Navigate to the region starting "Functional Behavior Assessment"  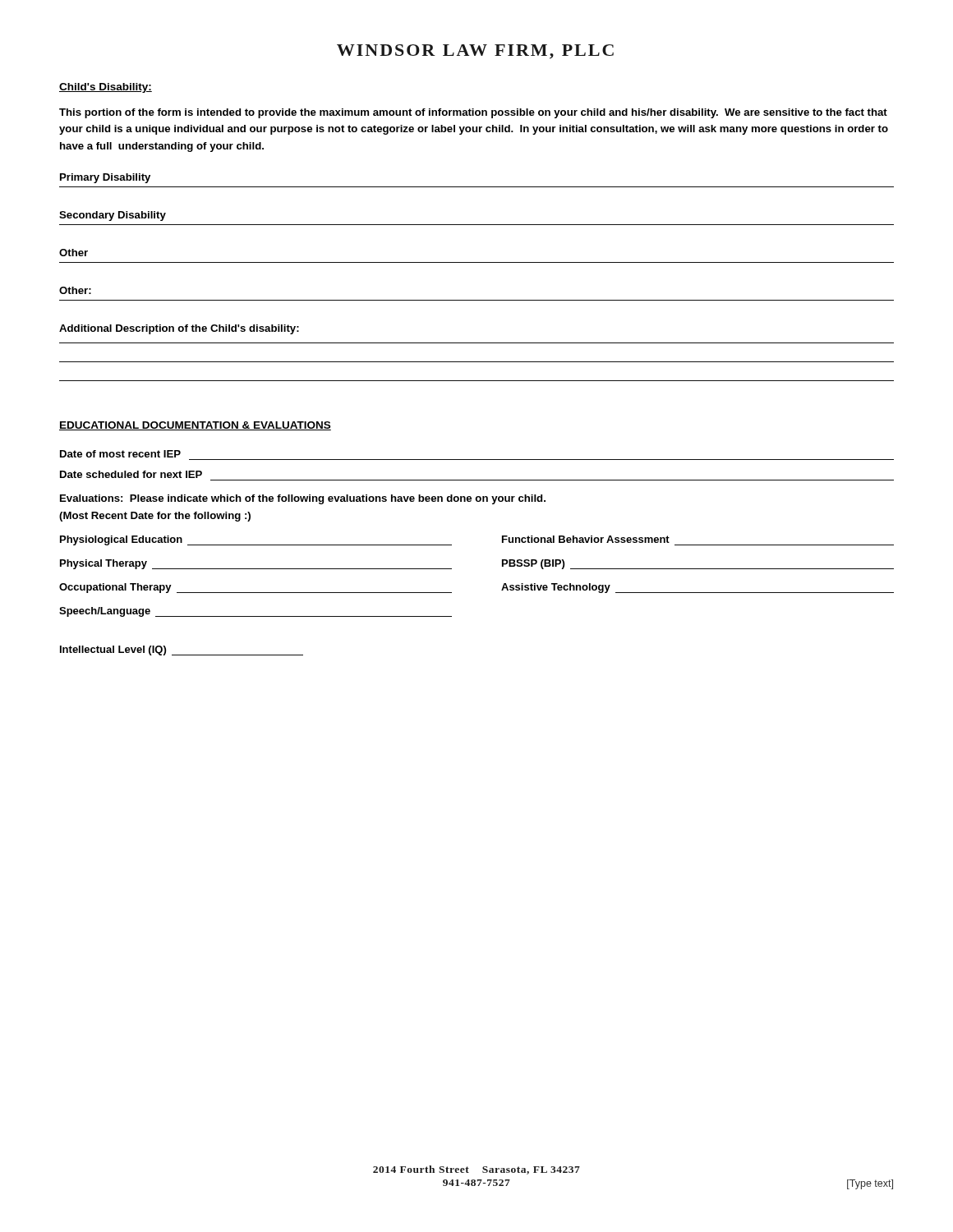point(698,539)
